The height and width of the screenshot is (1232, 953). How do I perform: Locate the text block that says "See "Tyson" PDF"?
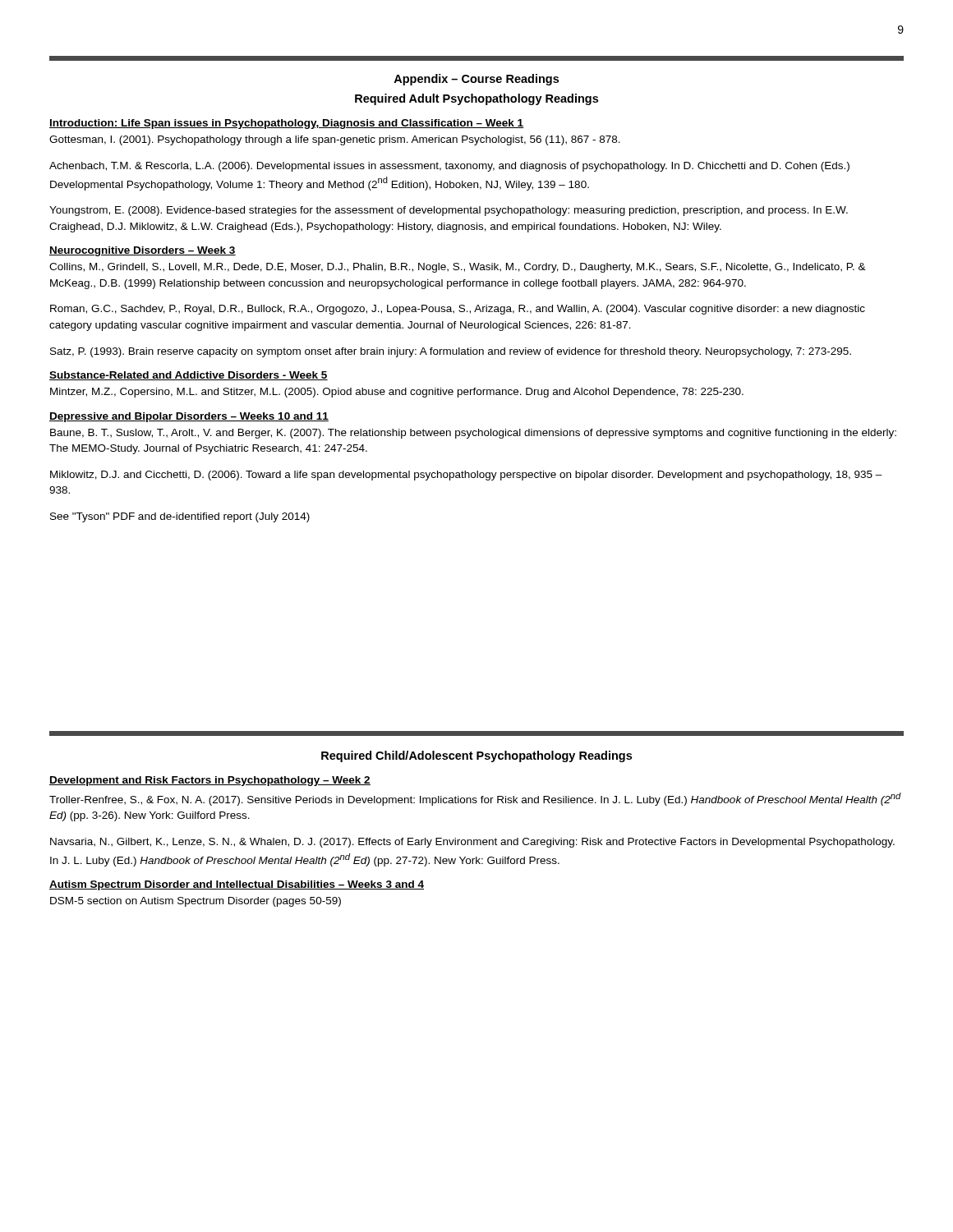[180, 516]
